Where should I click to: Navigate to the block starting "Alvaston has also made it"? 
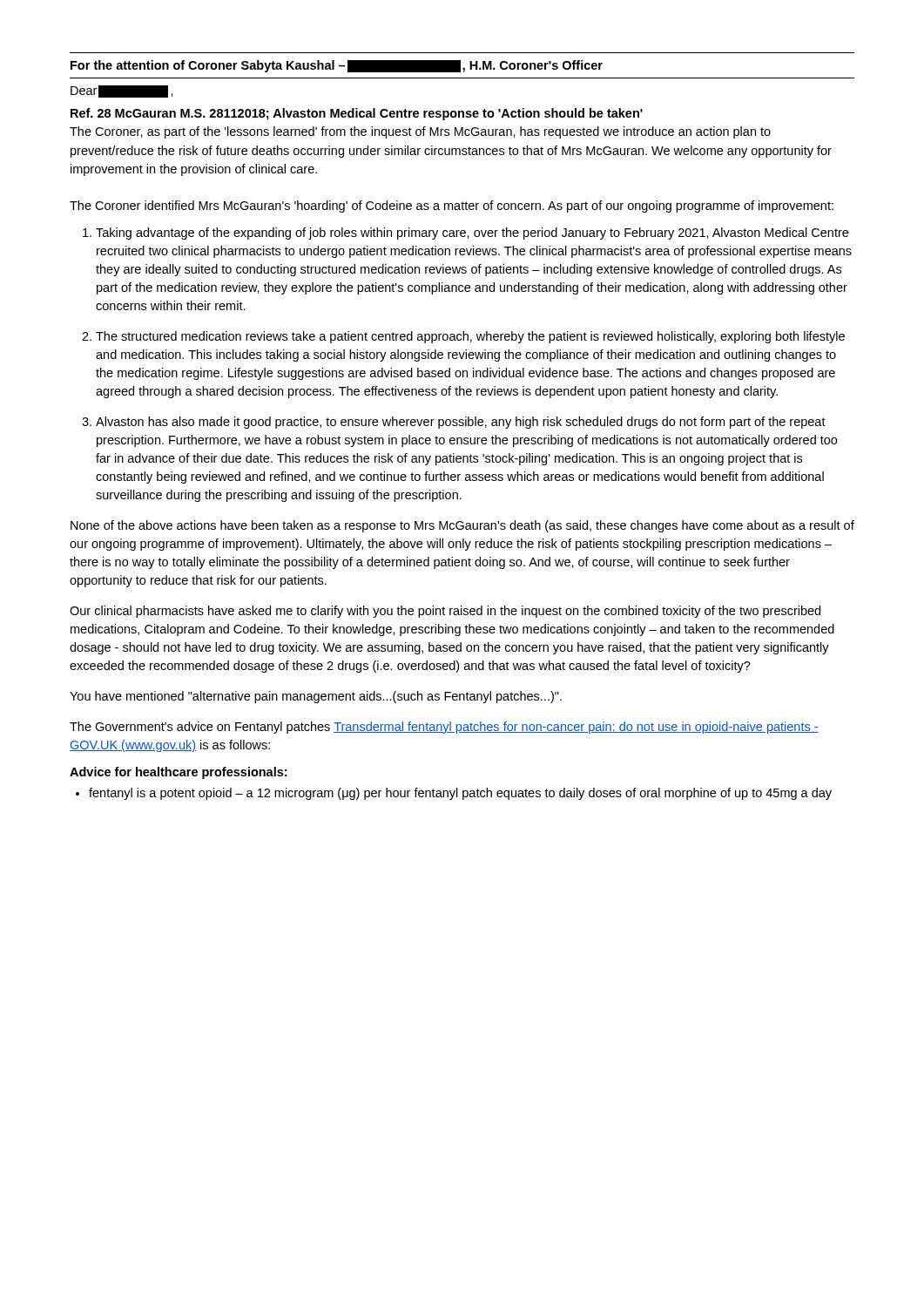pyautogui.click(x=475, y=459)
